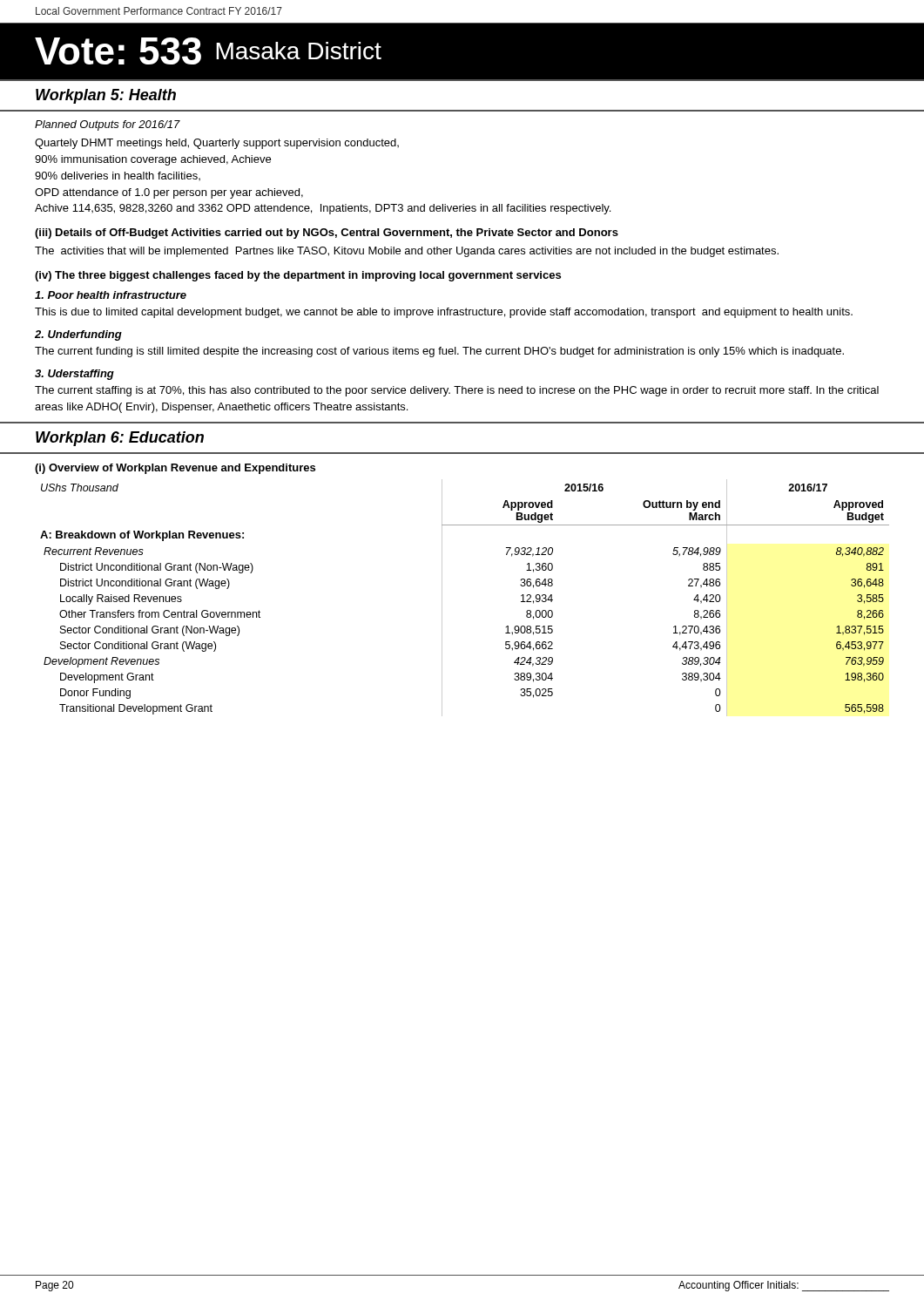Screen dimensions: 1307x924
Task: Click the passage that begins "The current staffing is at"
Action: tap(457, 398)
